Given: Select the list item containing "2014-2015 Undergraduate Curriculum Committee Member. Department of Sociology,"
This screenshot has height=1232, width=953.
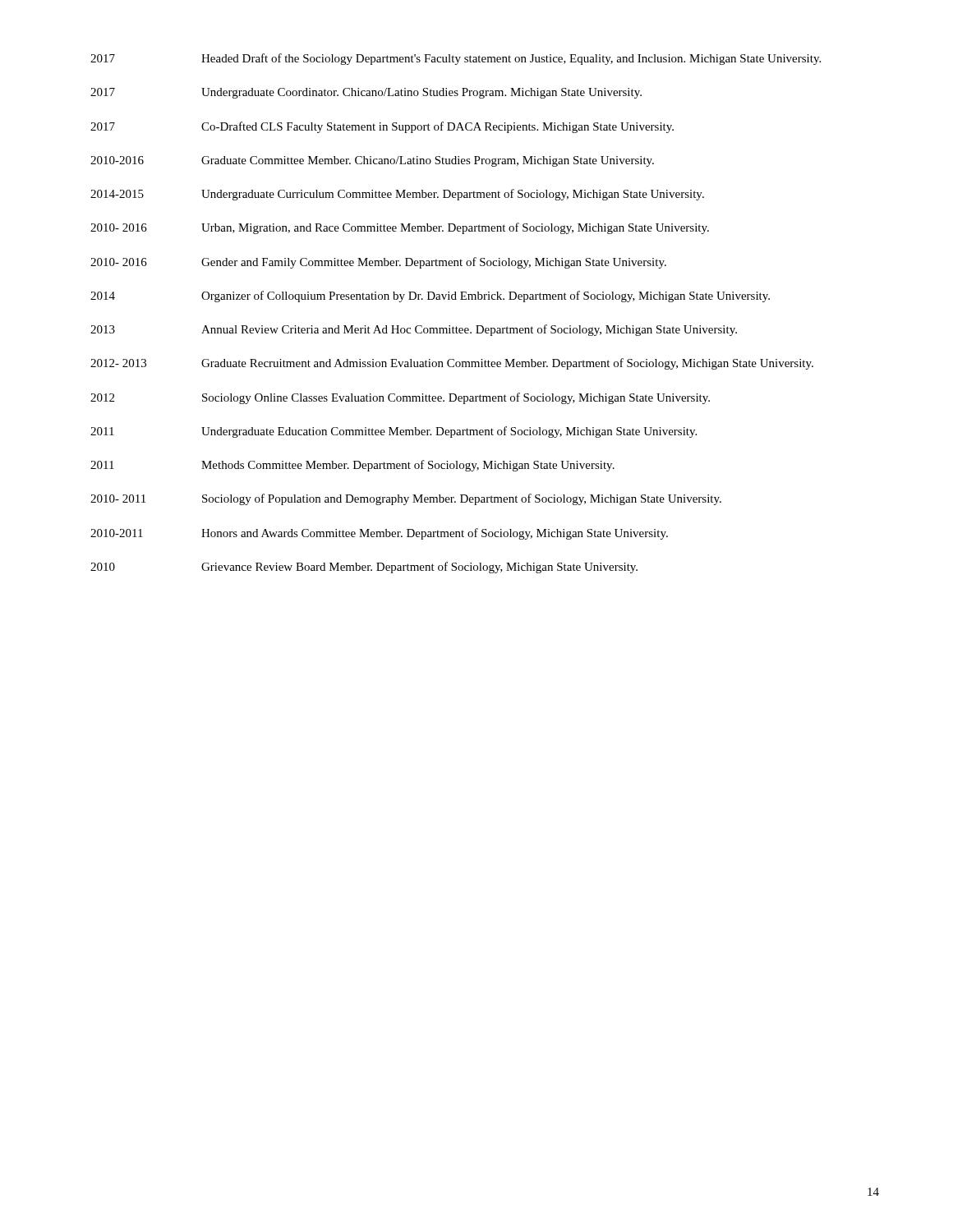Looking at the screenshot, I should tap(485, 194).
